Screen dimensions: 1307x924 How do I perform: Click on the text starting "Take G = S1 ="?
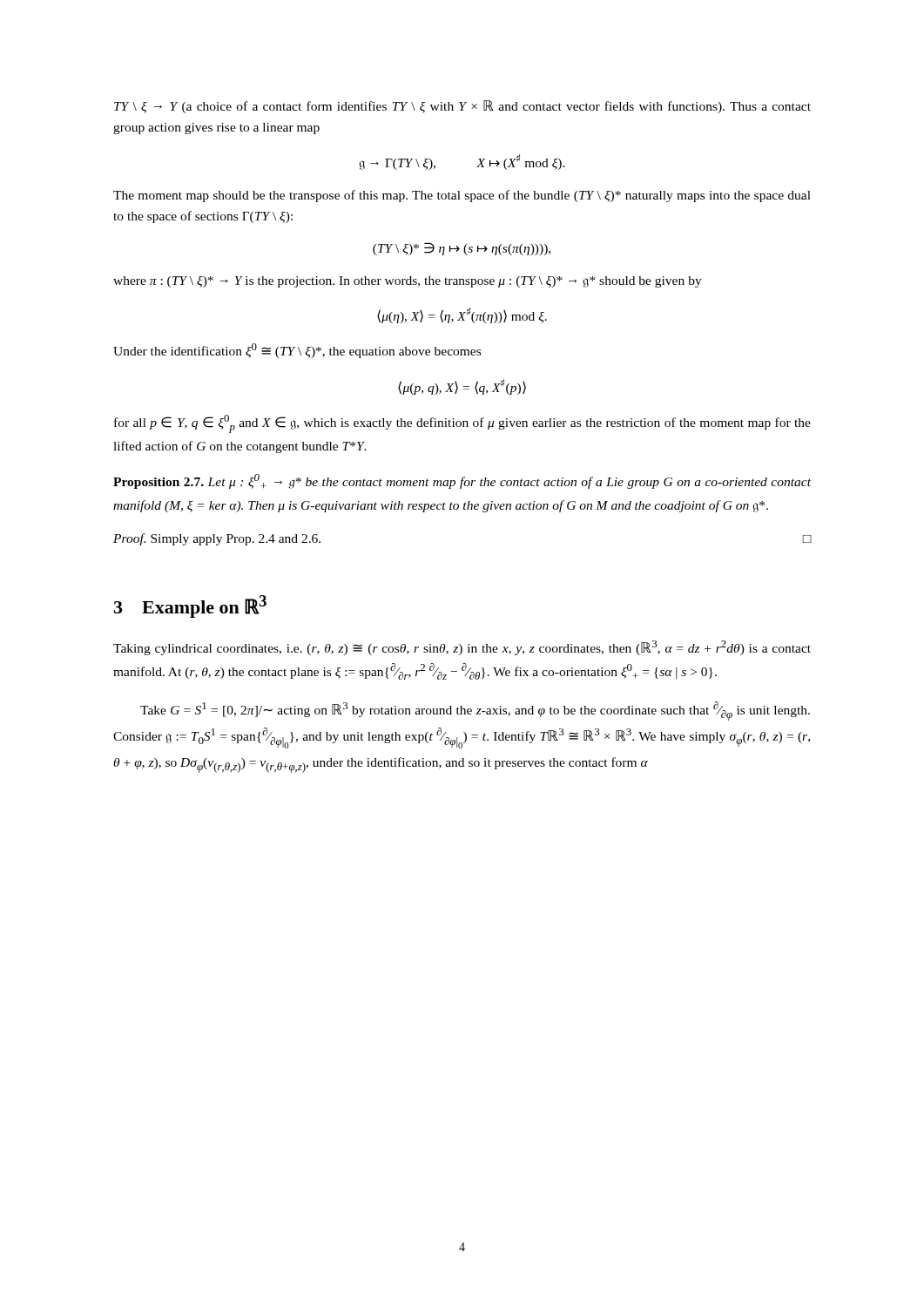[x=462, y=736]
